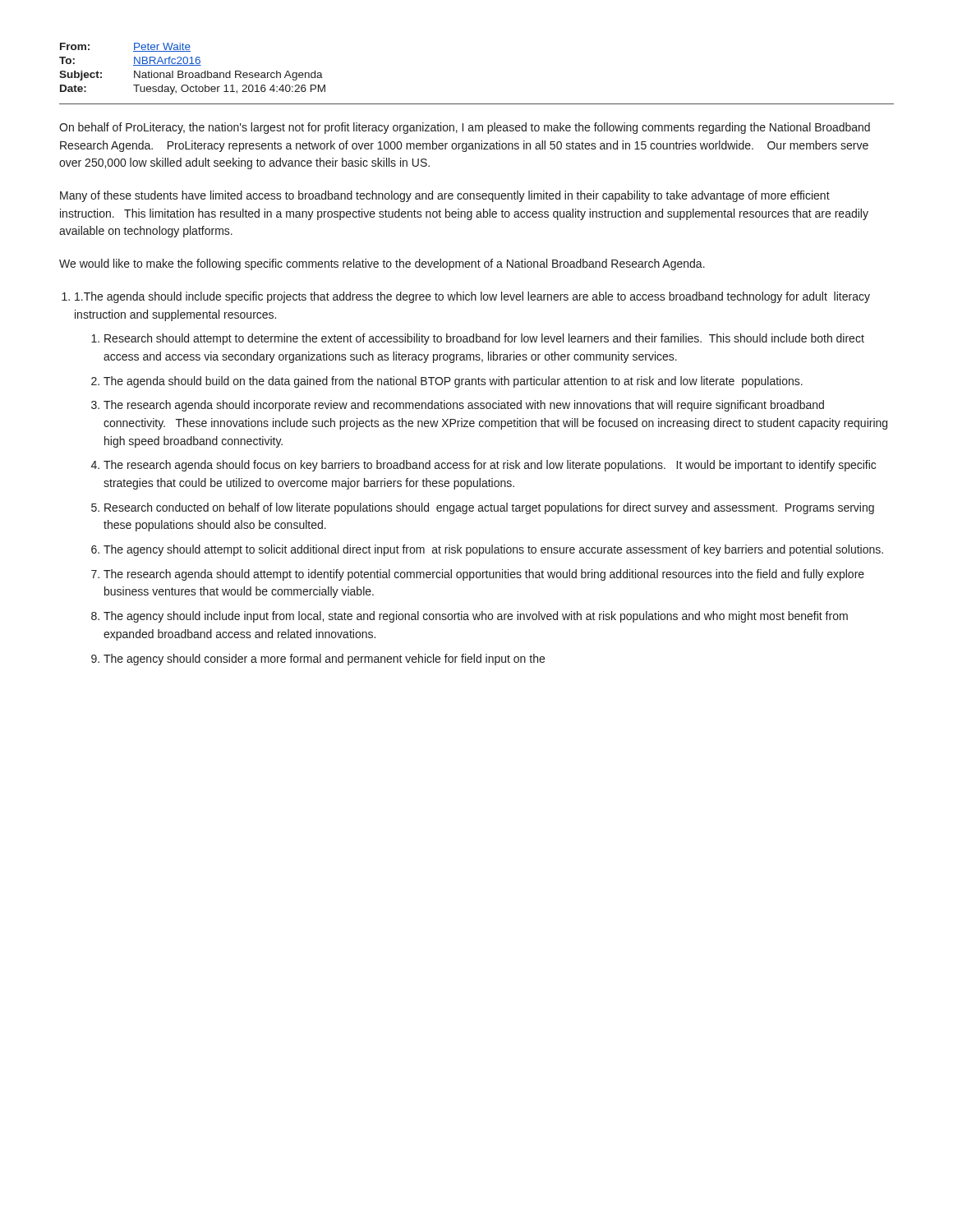
Task: Find the block on this page that starts "On behalf of ProLiteracy, the nation's largest"
Action: click(x=465, y=145)
